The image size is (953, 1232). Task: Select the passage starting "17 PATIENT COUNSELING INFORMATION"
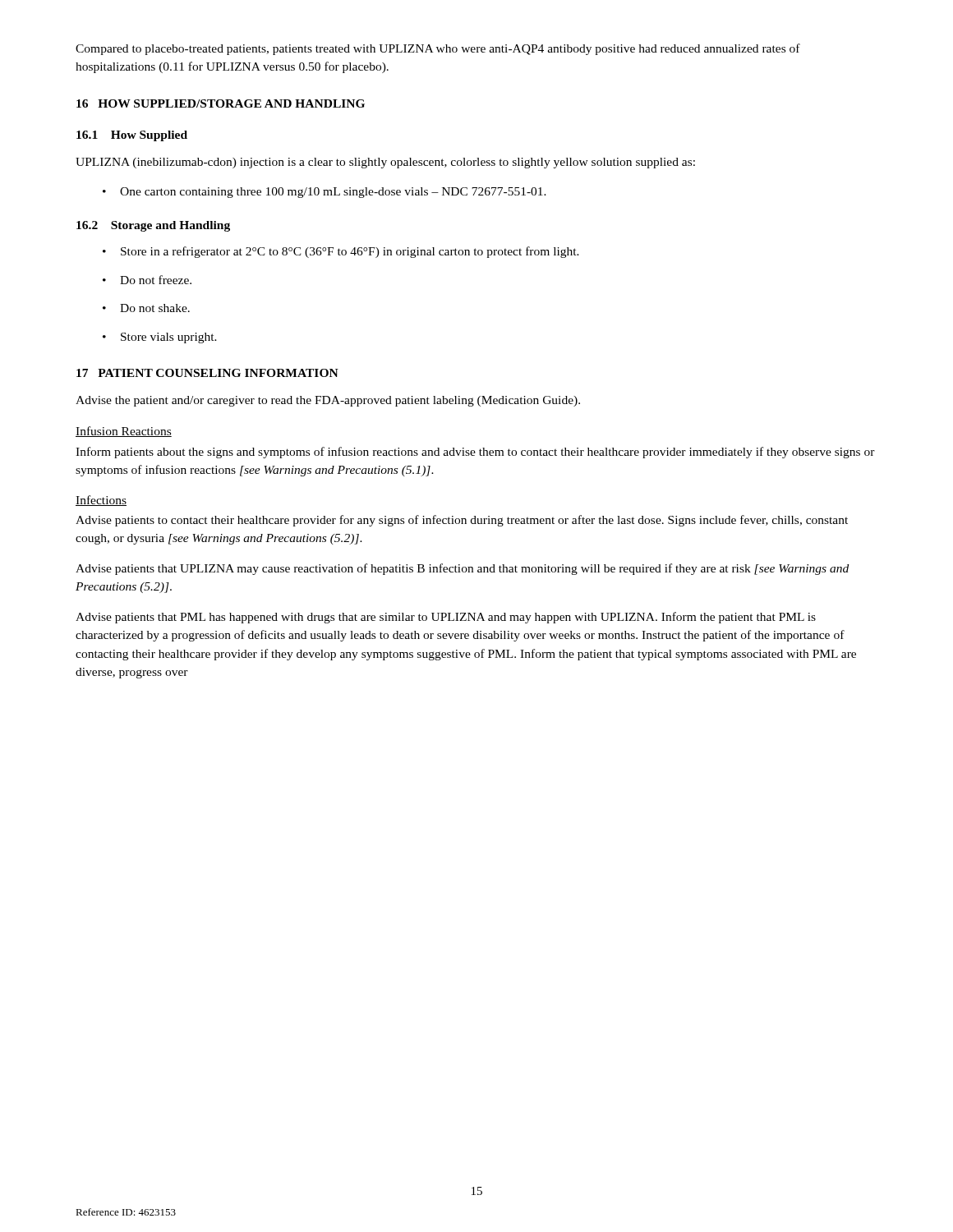[207, 373]
